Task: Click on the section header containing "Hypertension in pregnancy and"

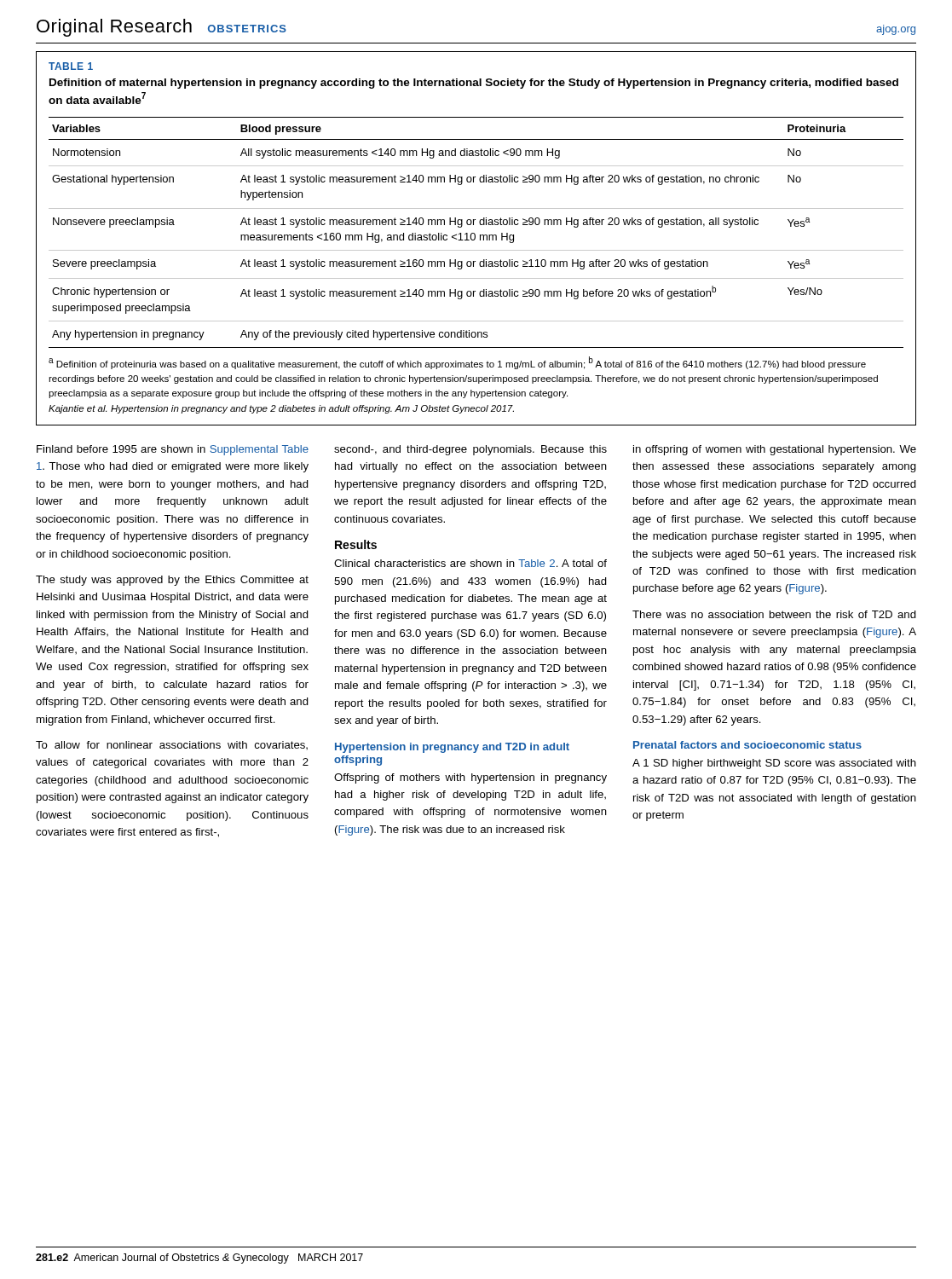Action: click(452, 753)
